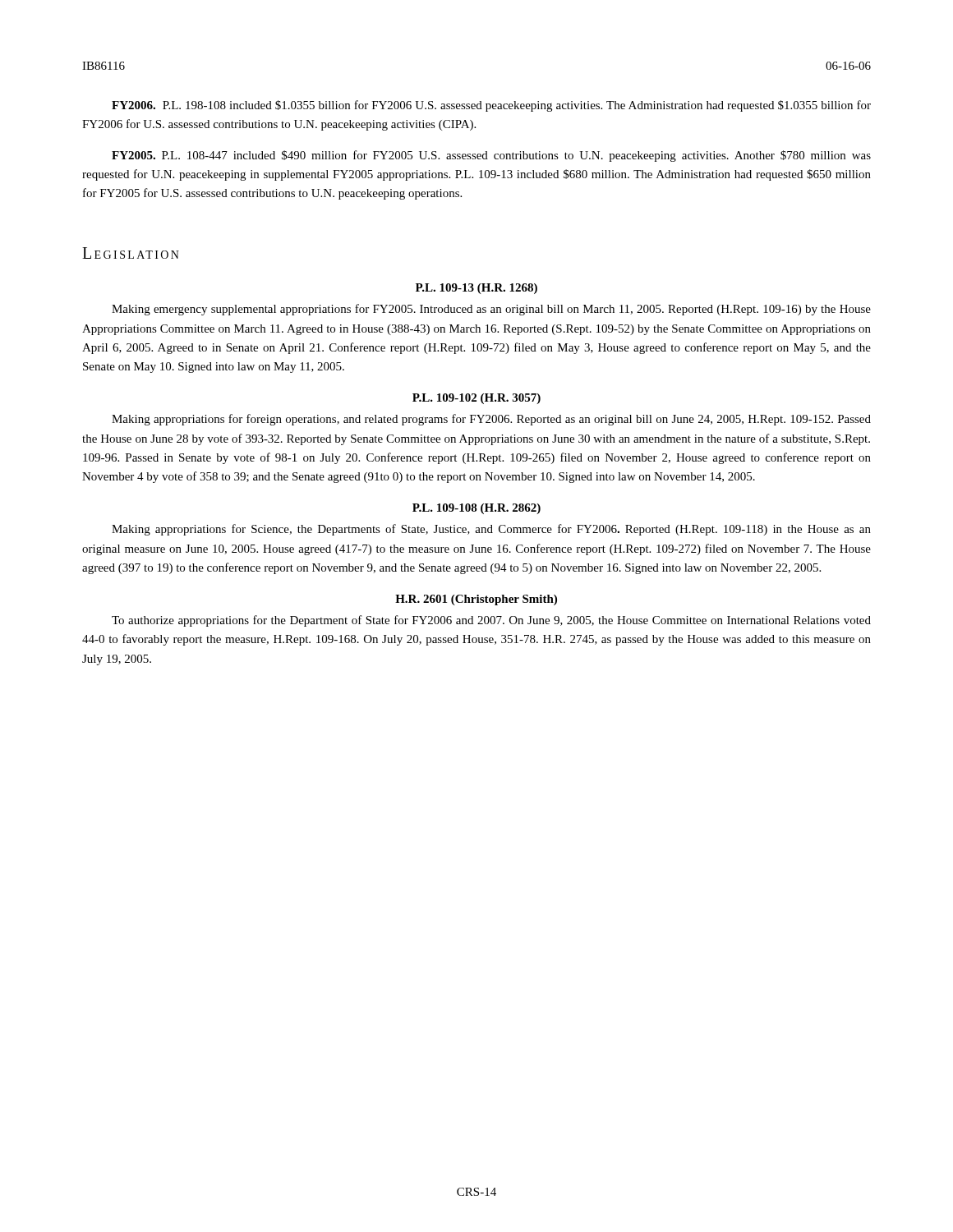Locate the passage starting "H.R. 2601 (Christopher Smith)"

click(476, 599)
